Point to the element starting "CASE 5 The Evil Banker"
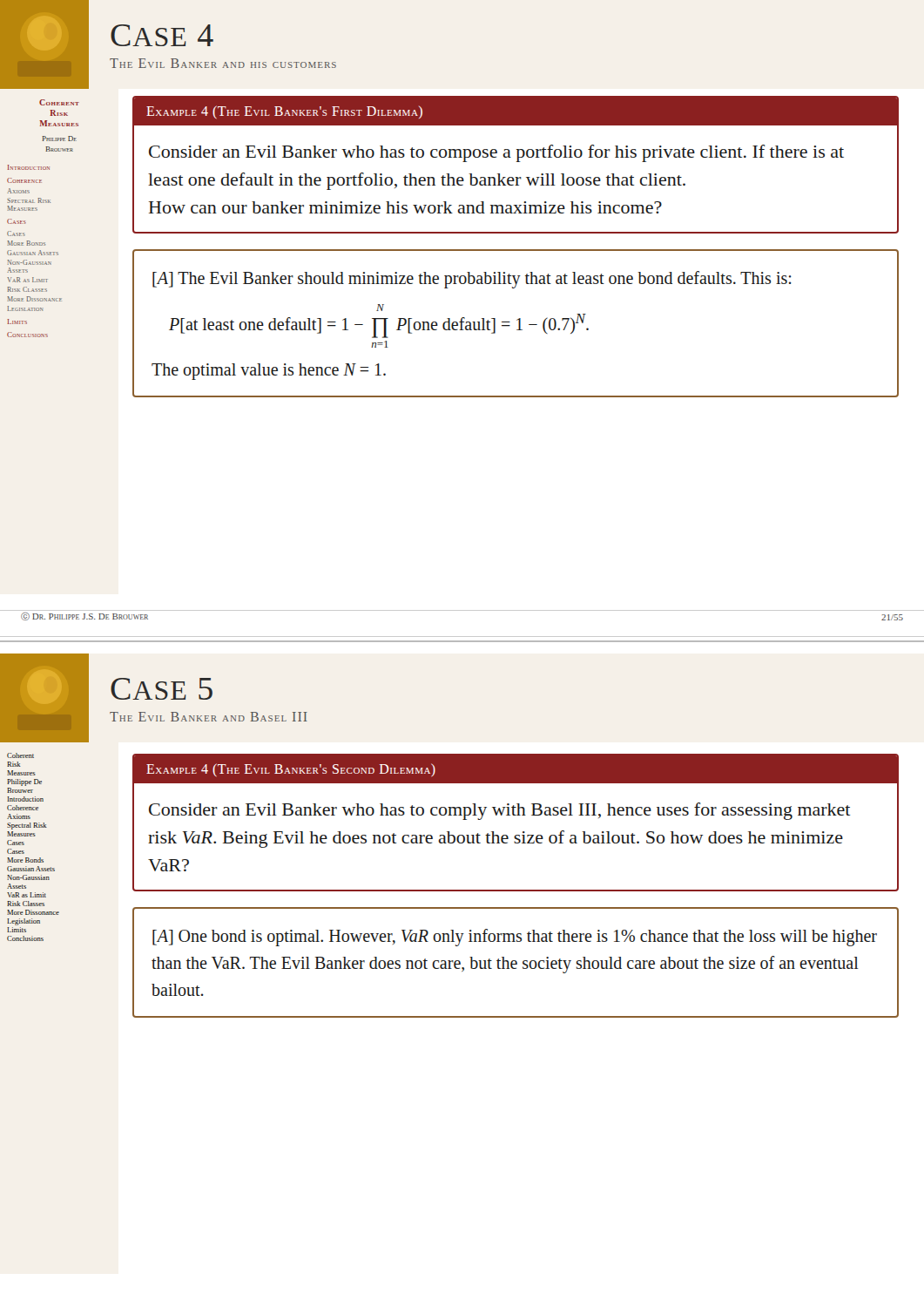Screen dimensions: 1307x924 point(209,698)
